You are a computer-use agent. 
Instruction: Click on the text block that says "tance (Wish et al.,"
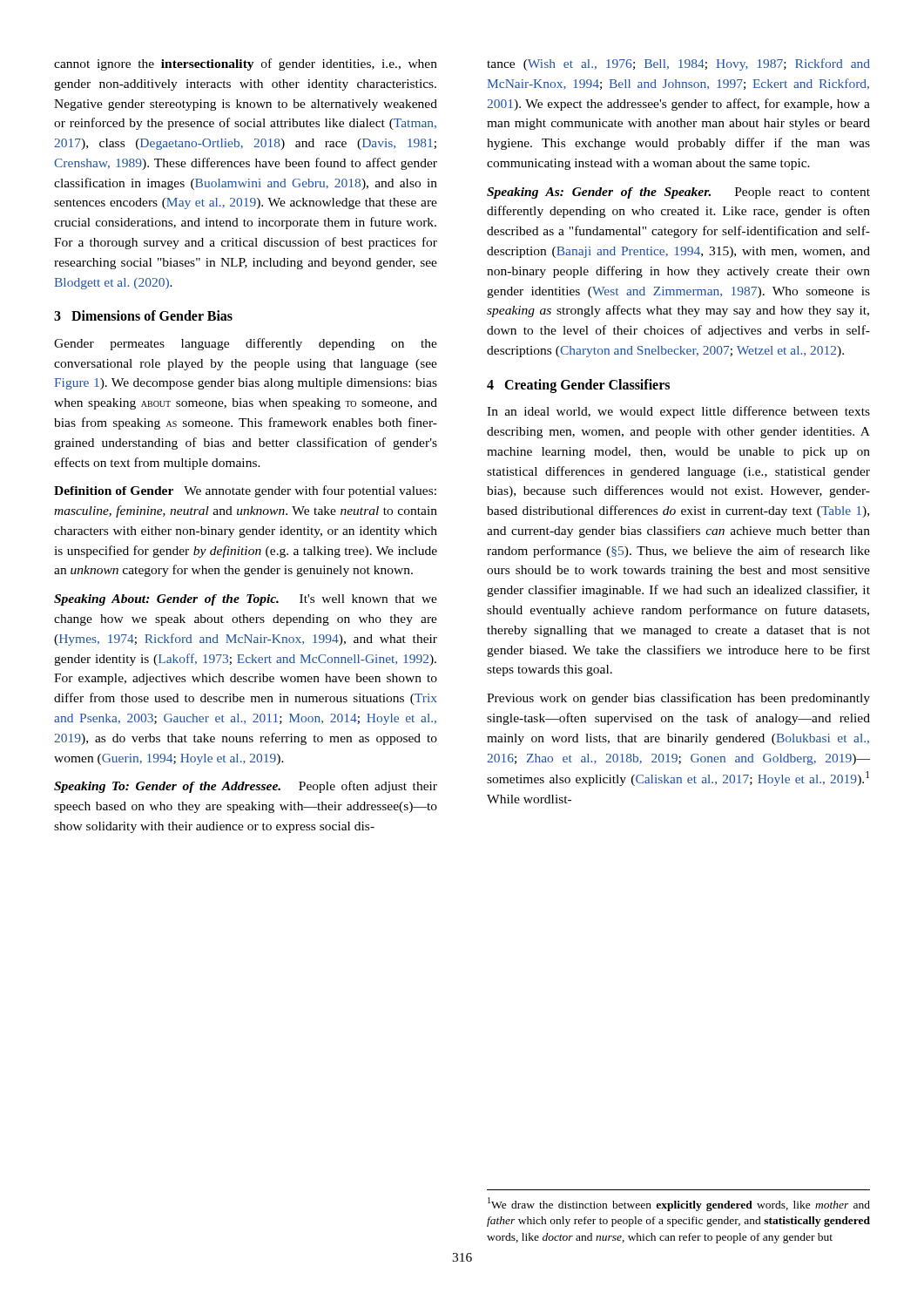coord(678,114)
